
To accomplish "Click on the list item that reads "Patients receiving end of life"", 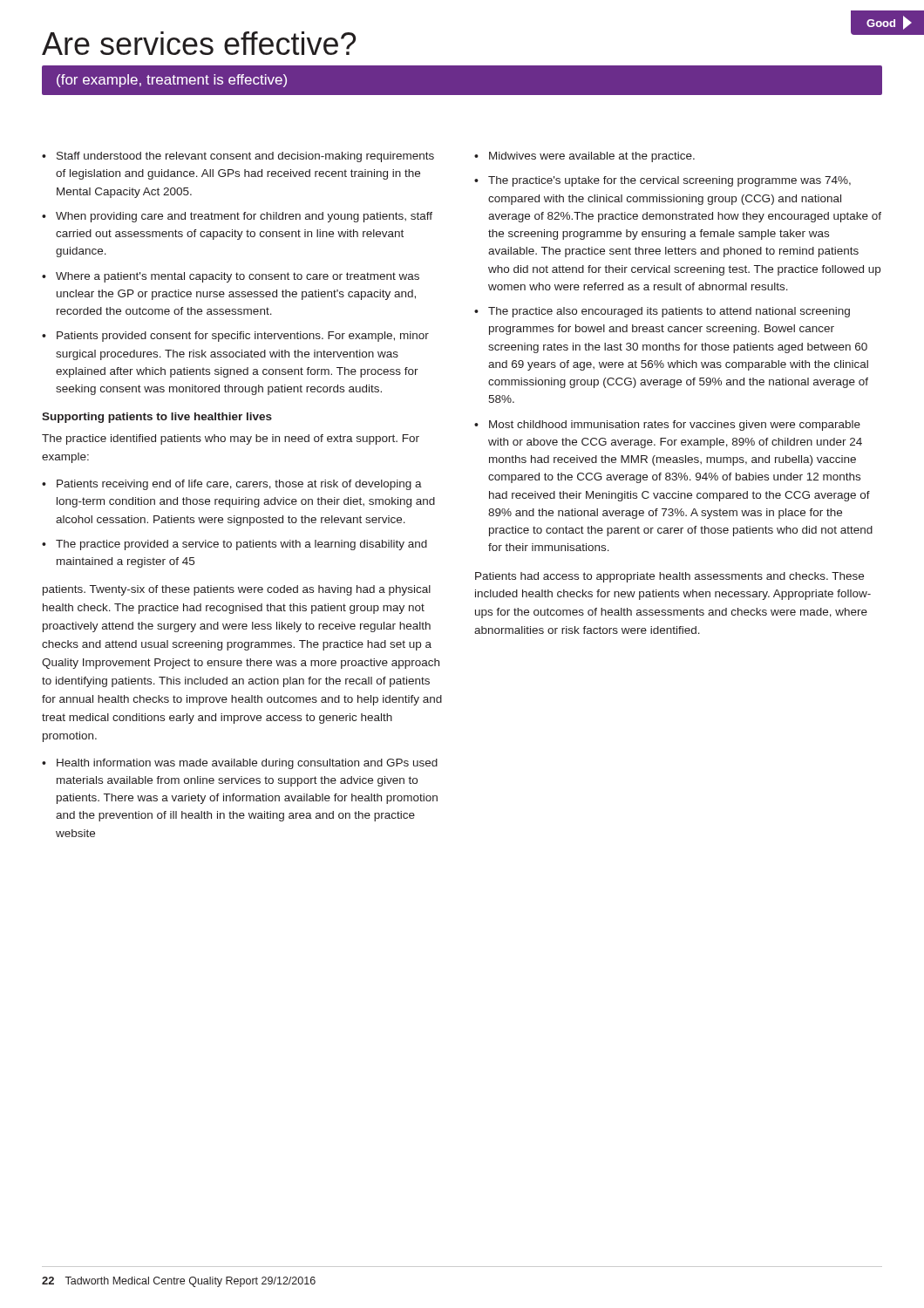I will pos(242,502).
